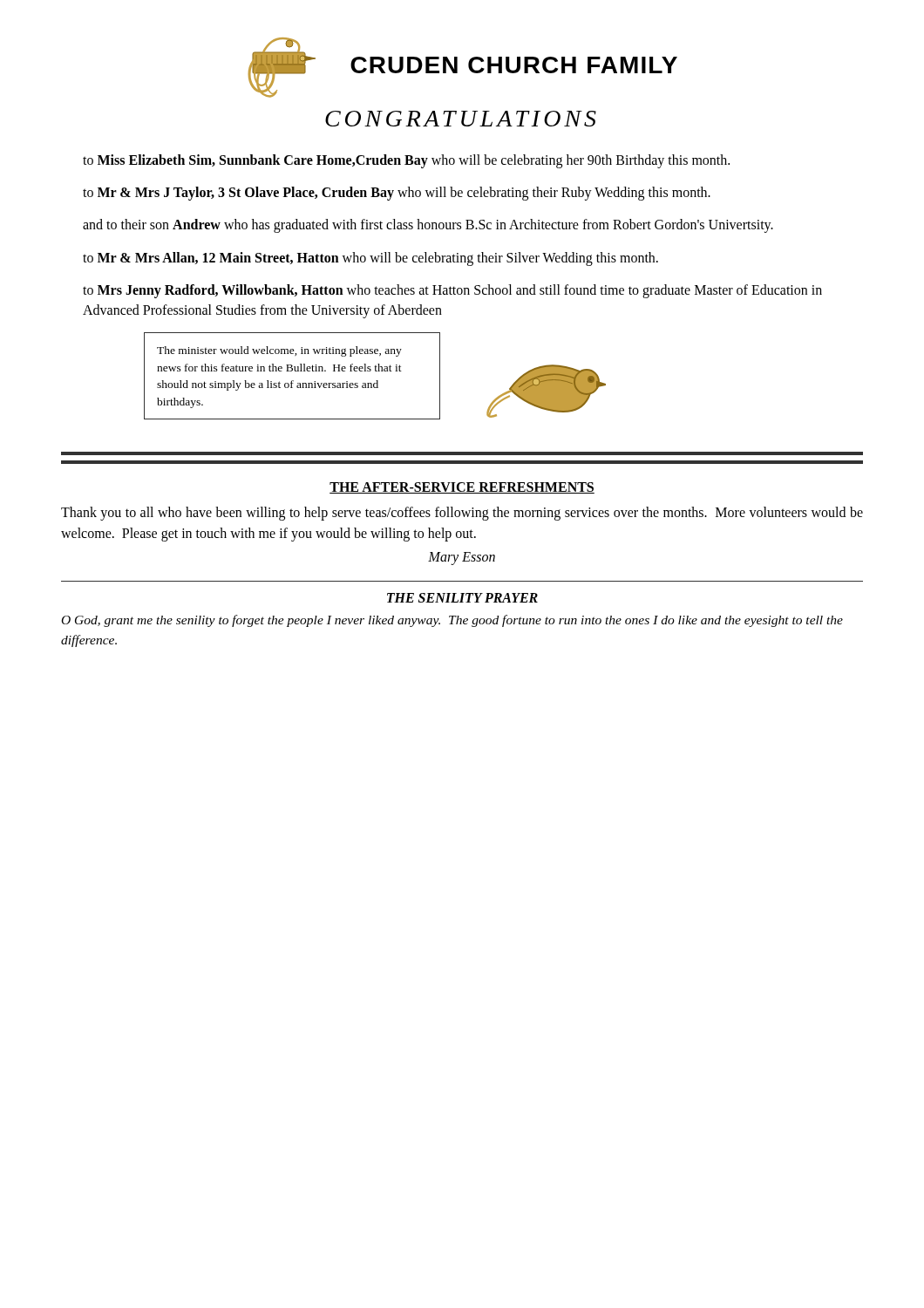Navigate to the passage starting "to Miss Elizabeth Sim, Sunnbank Care"
The width and height of the screenshot is (924, 1308).
407,160
